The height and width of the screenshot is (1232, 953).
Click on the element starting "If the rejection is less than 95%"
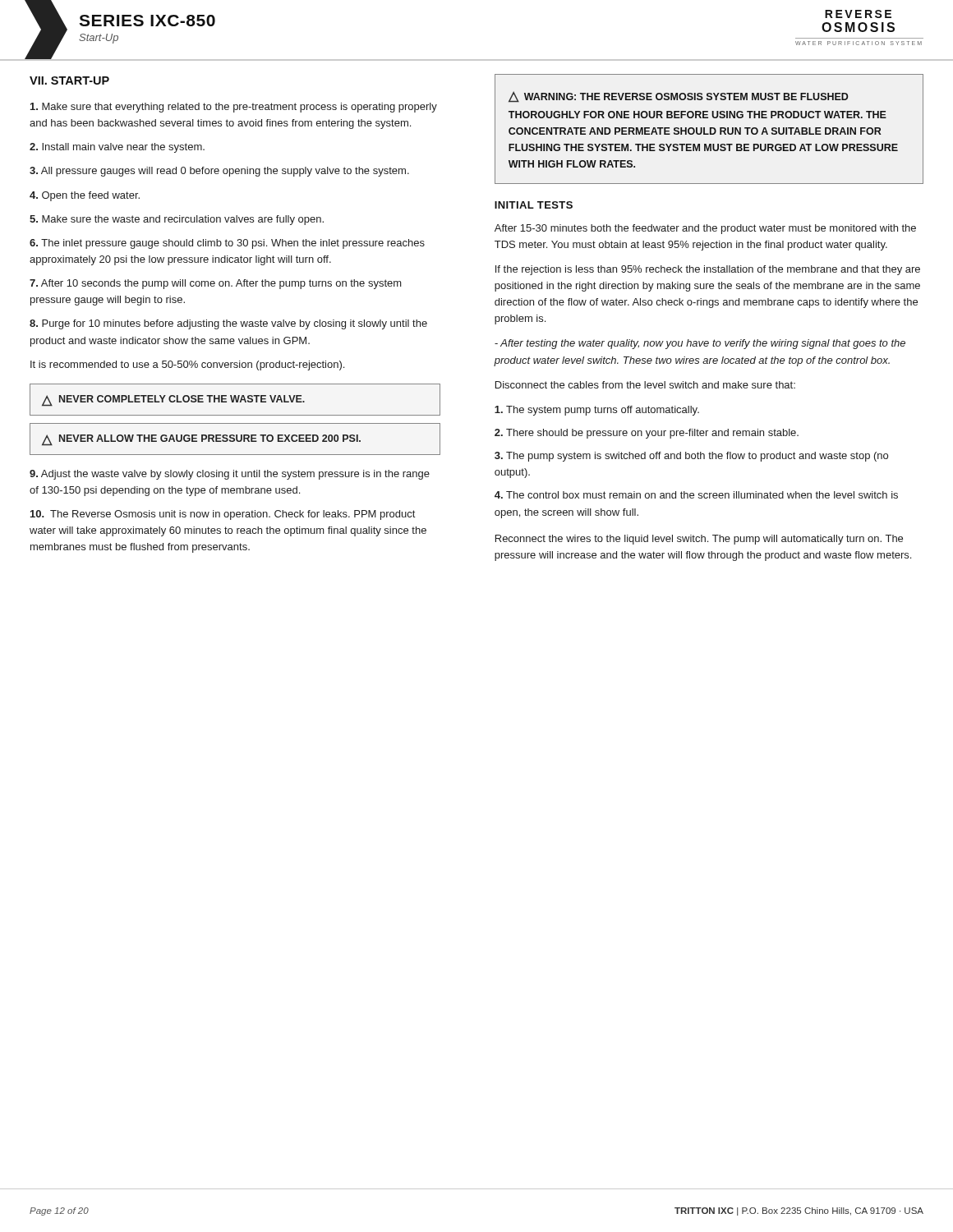point(708,294)
